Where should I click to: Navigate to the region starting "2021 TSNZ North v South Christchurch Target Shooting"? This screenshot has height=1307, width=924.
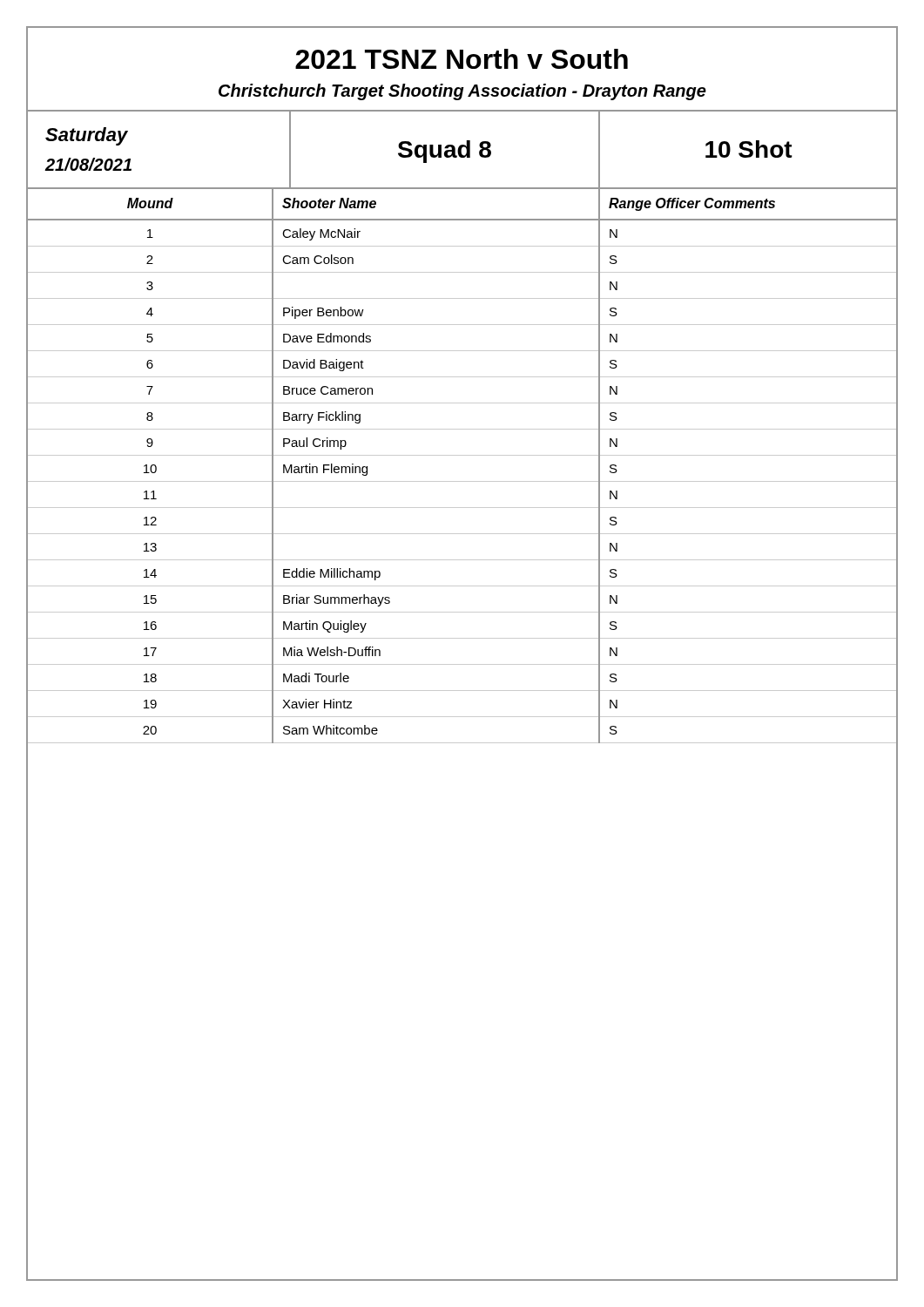462,72
